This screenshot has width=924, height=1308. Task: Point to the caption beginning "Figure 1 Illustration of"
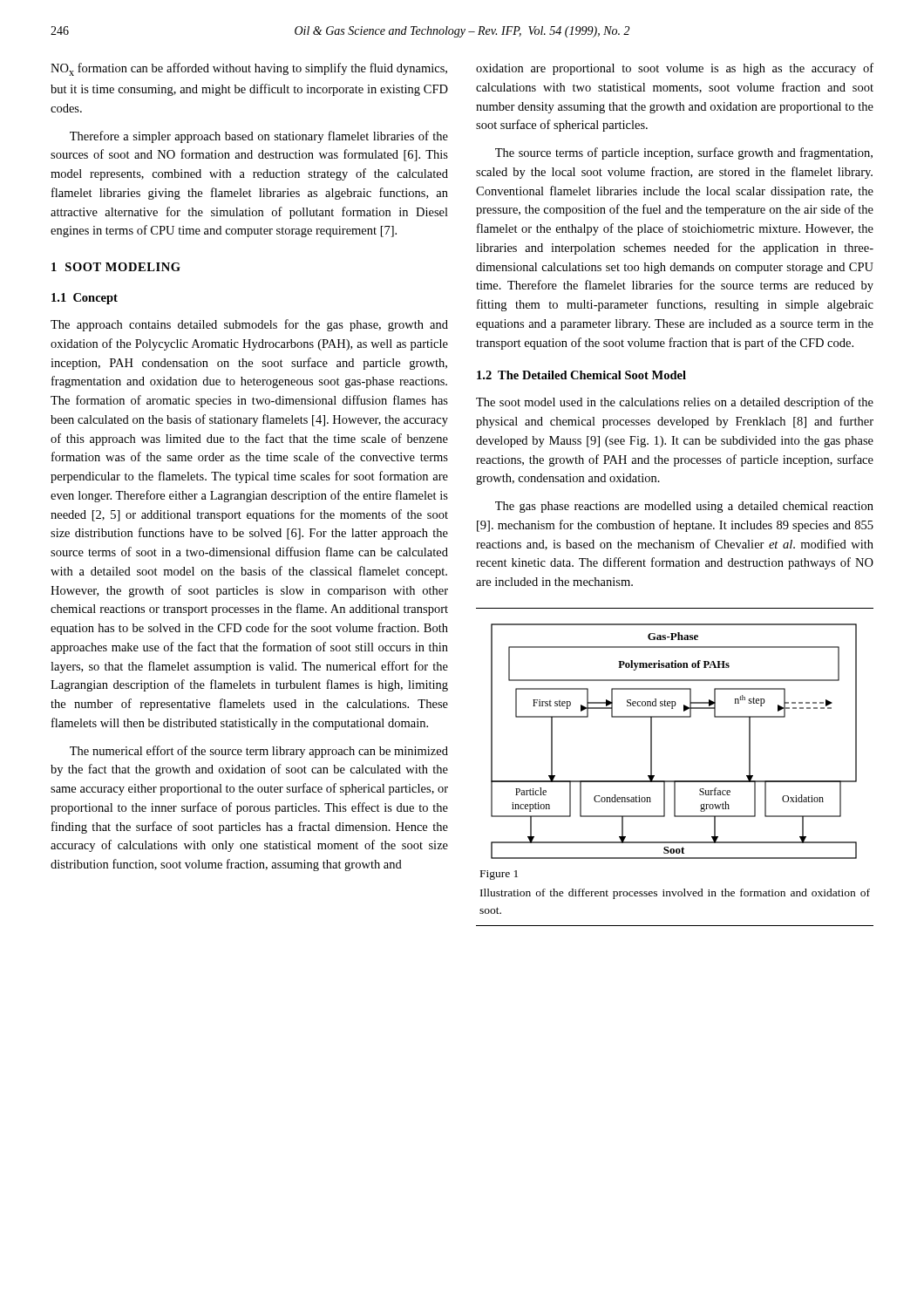675,892
